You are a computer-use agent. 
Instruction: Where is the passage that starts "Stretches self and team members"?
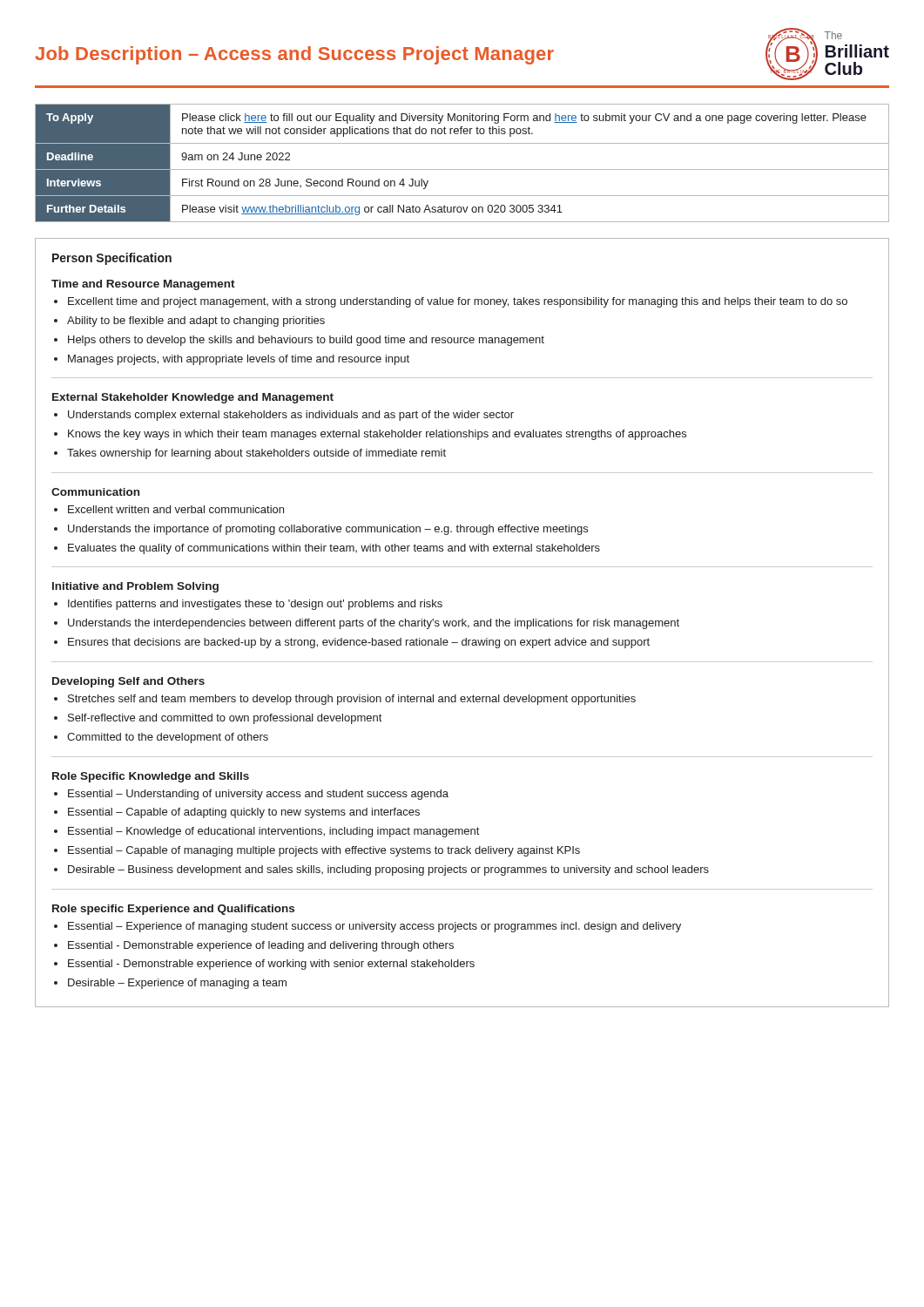tap(470, 699)
